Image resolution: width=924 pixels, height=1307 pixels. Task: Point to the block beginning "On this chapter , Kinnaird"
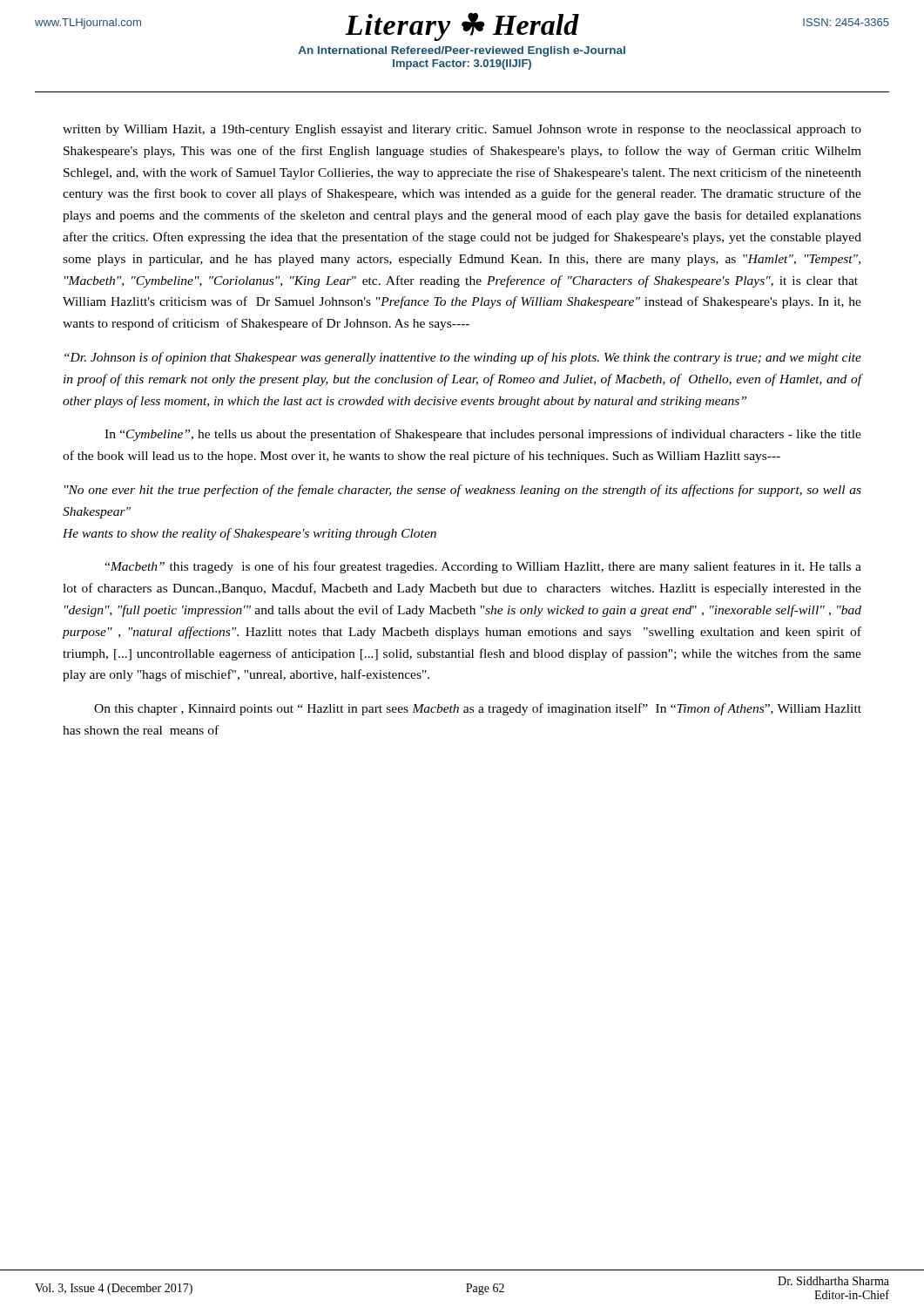(x=462, y=719)
